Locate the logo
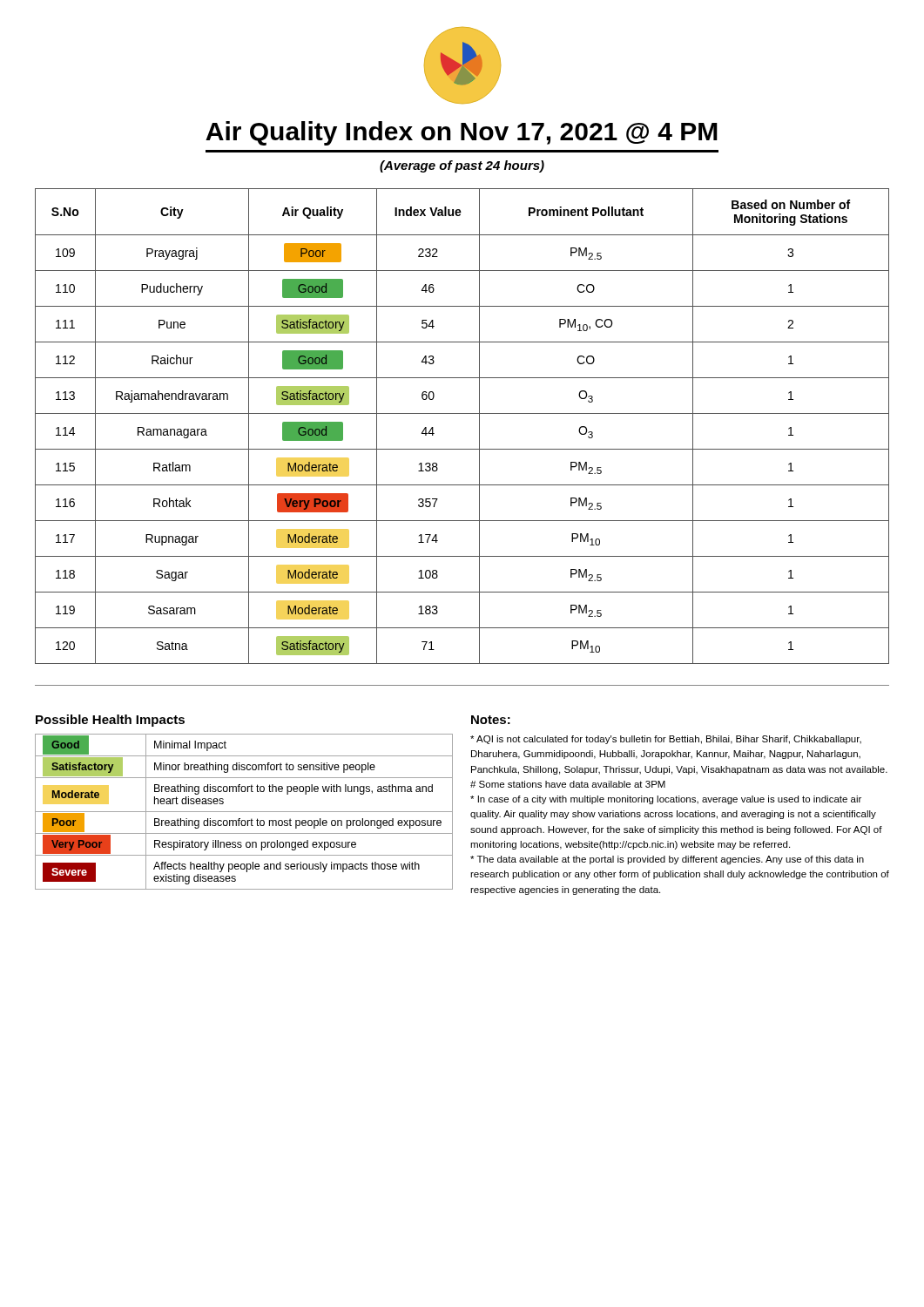 pos(462,54)
